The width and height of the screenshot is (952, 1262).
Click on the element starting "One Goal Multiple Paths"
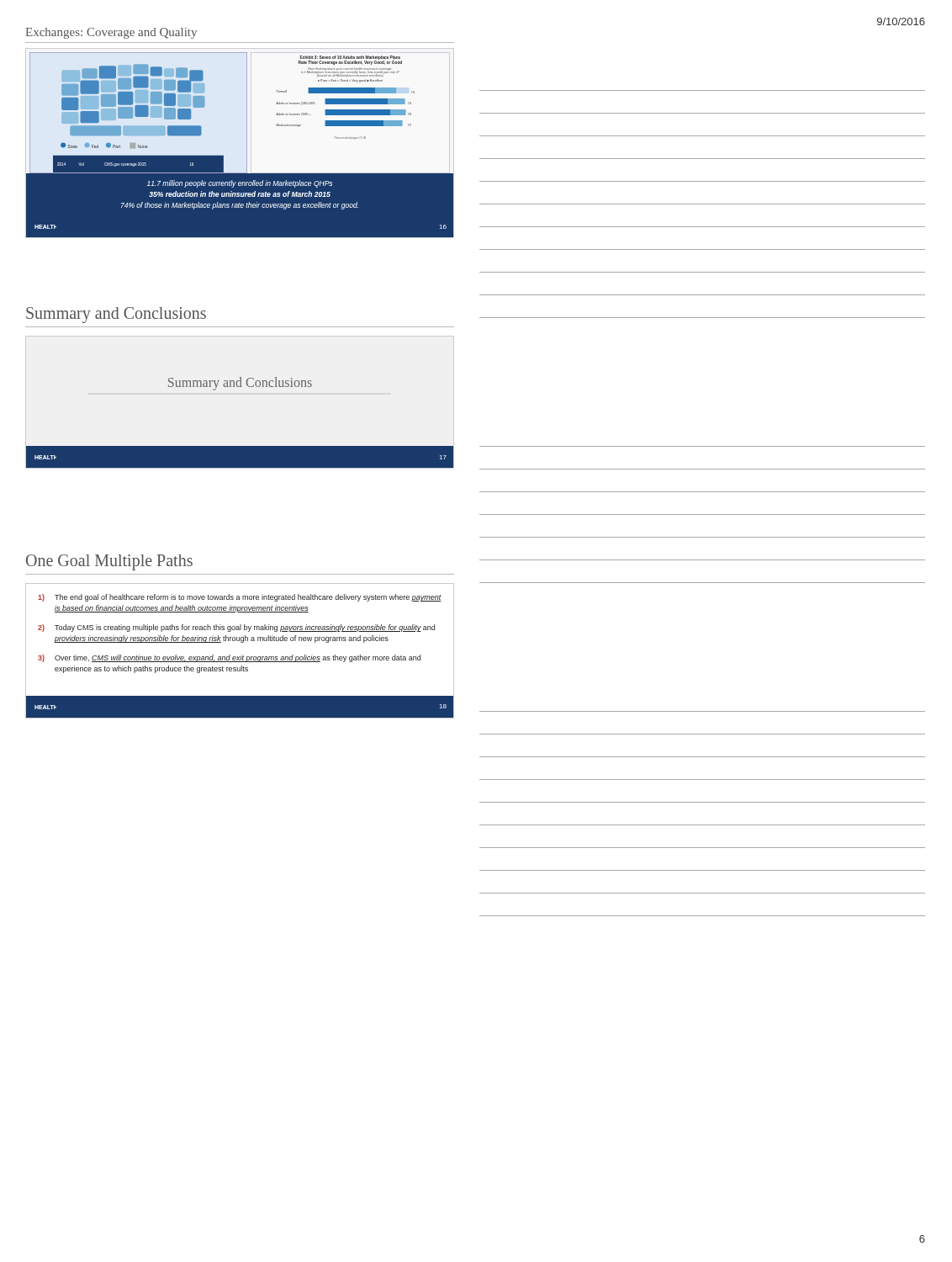109,561
